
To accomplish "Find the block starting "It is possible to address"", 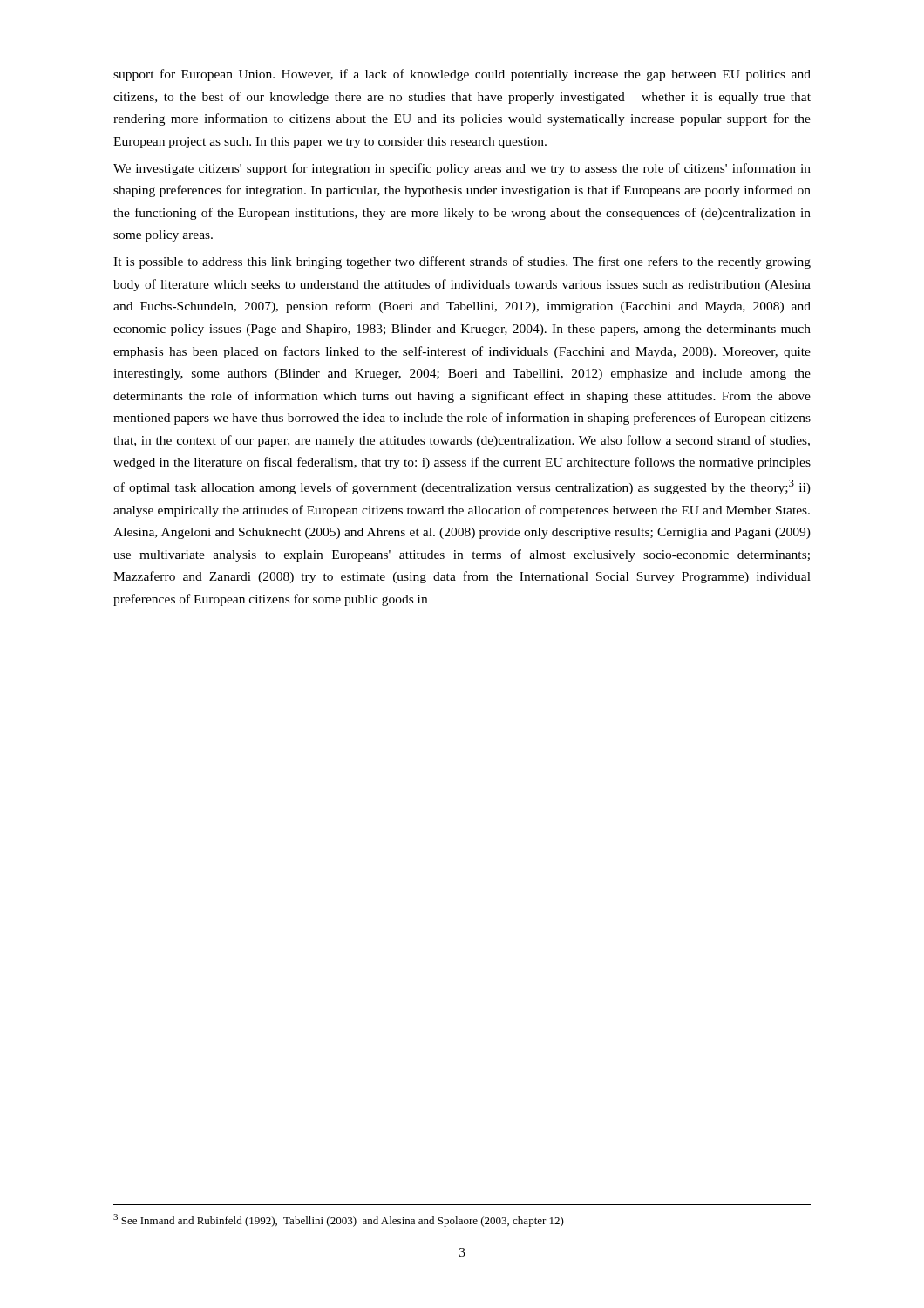I will (462, 430).
